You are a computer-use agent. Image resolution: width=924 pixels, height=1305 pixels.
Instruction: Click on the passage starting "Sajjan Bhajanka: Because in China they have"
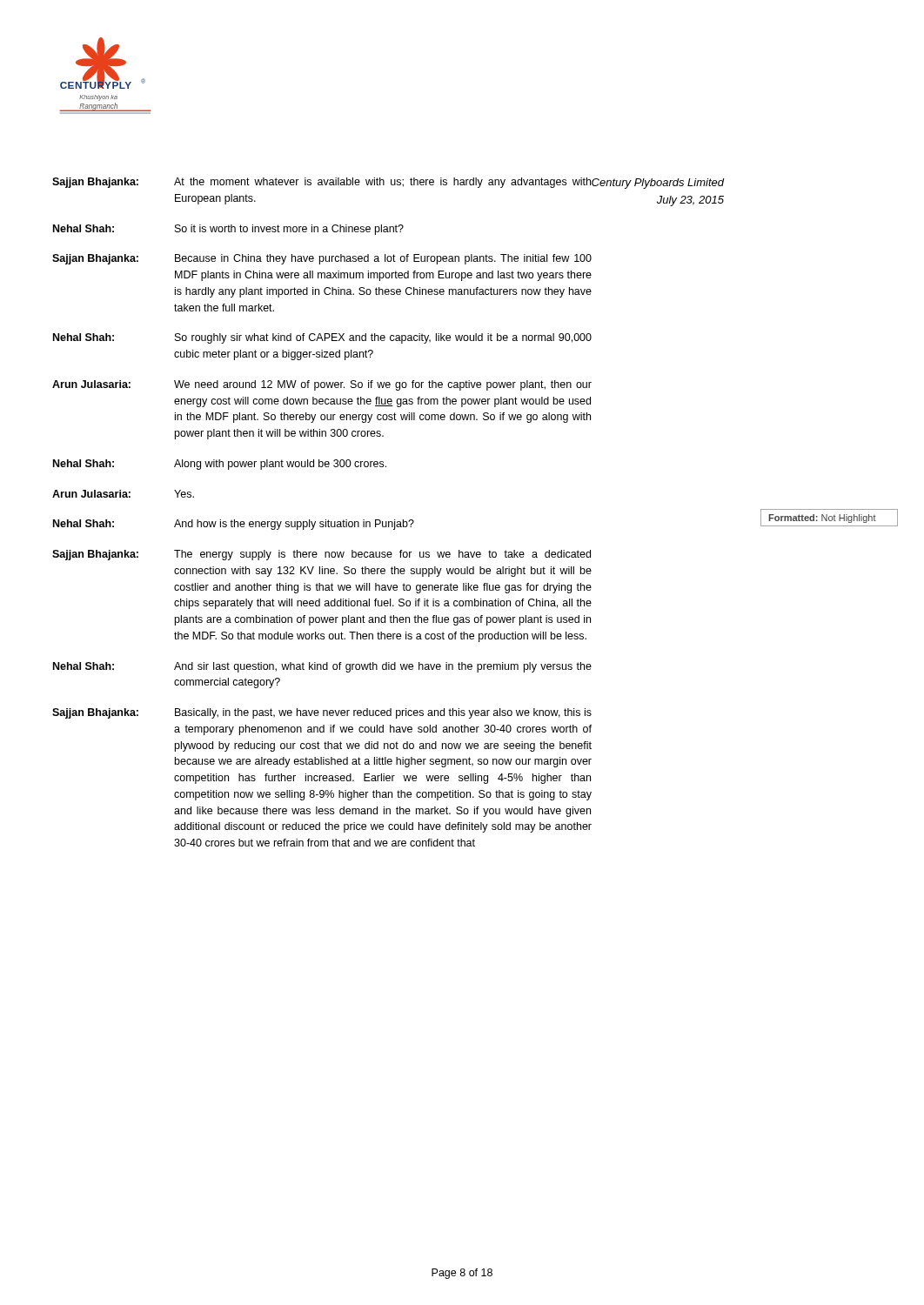(x=322, y=283)
